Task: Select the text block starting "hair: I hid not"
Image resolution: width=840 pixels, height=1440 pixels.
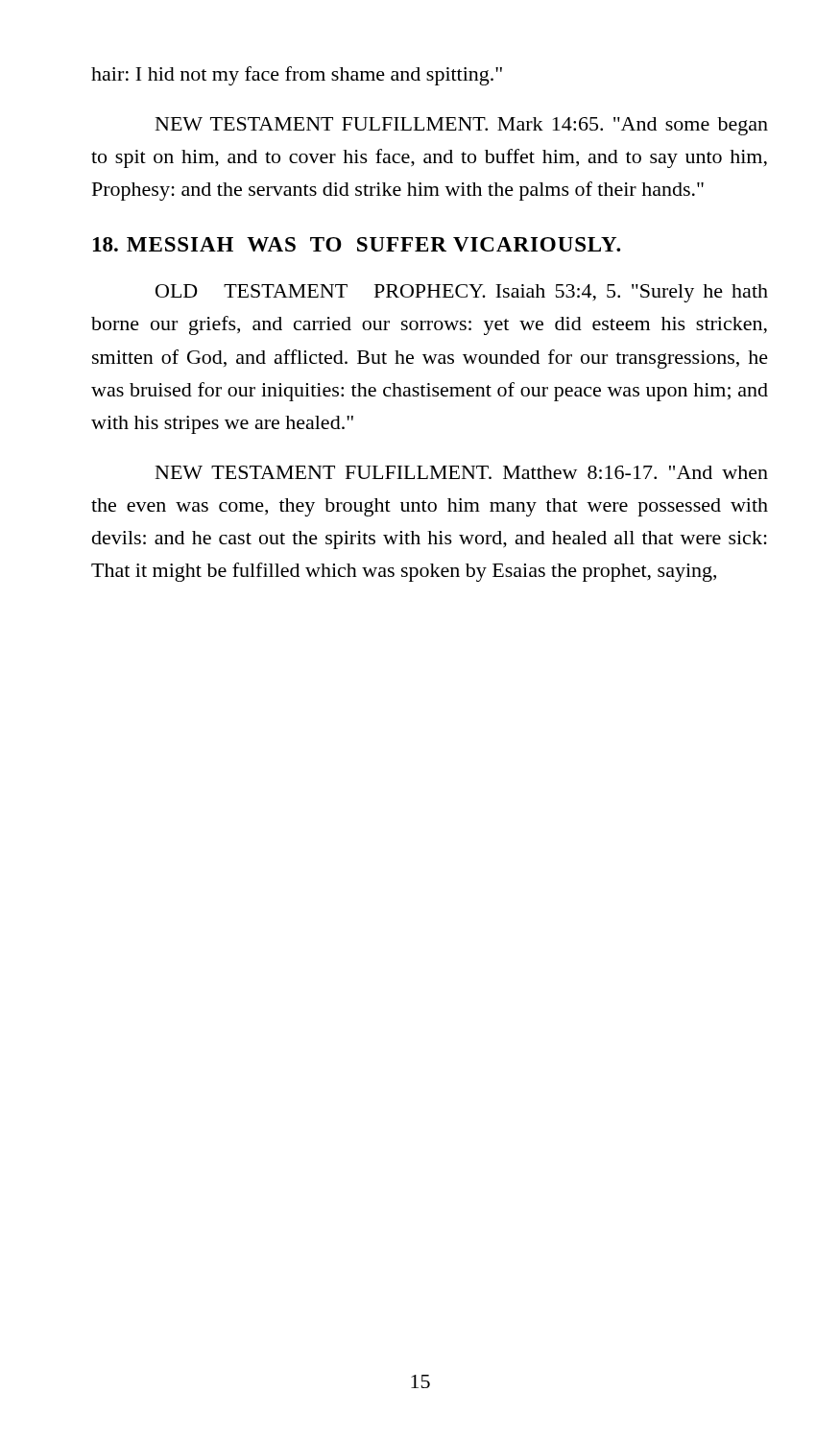Action: point(297,73)
